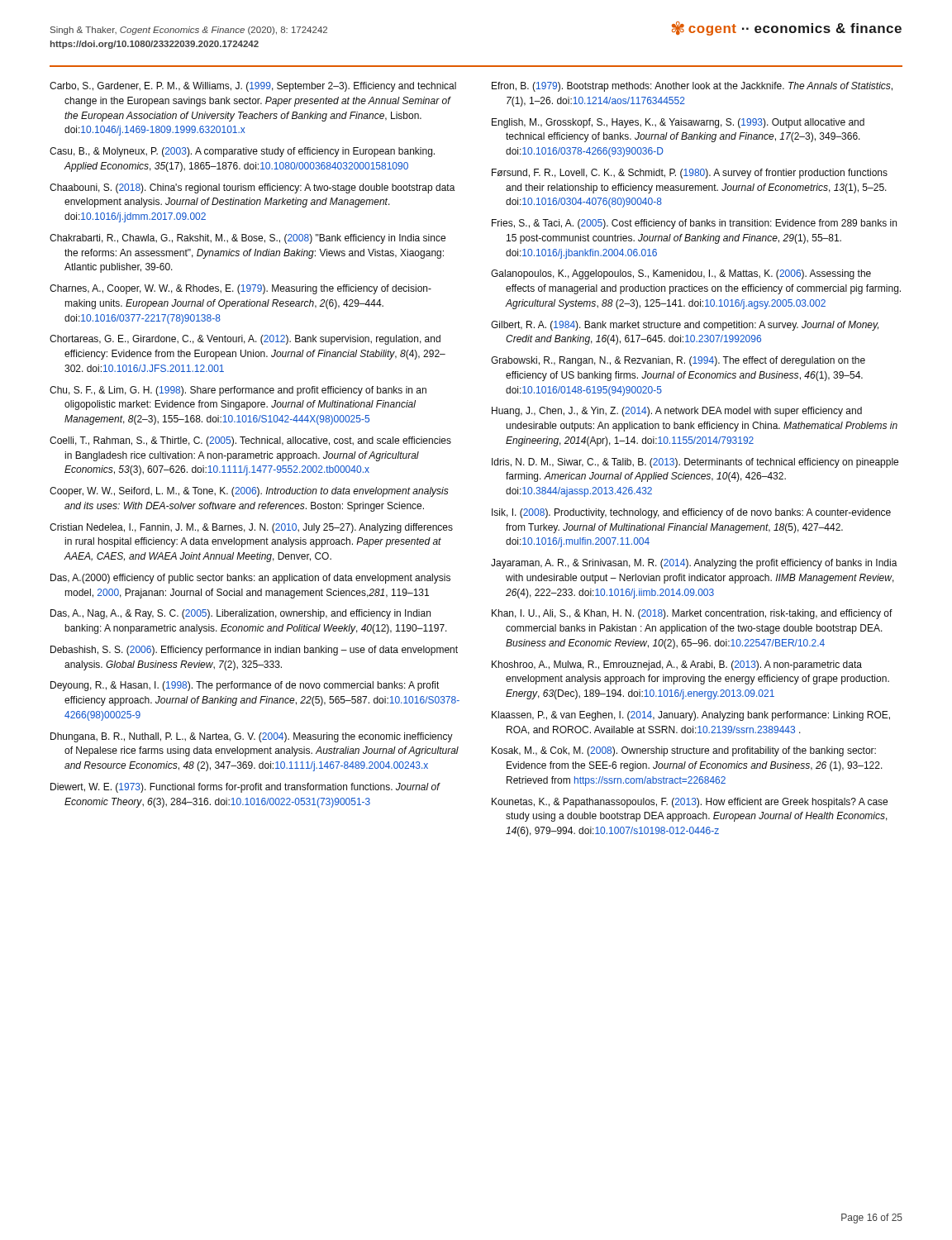Image resolution: width=952 pixels, height=1240 pixels.
Task: Navigate to the passage starting "Coelli, T., Rahman,"
Action: (x=250, y=455)
